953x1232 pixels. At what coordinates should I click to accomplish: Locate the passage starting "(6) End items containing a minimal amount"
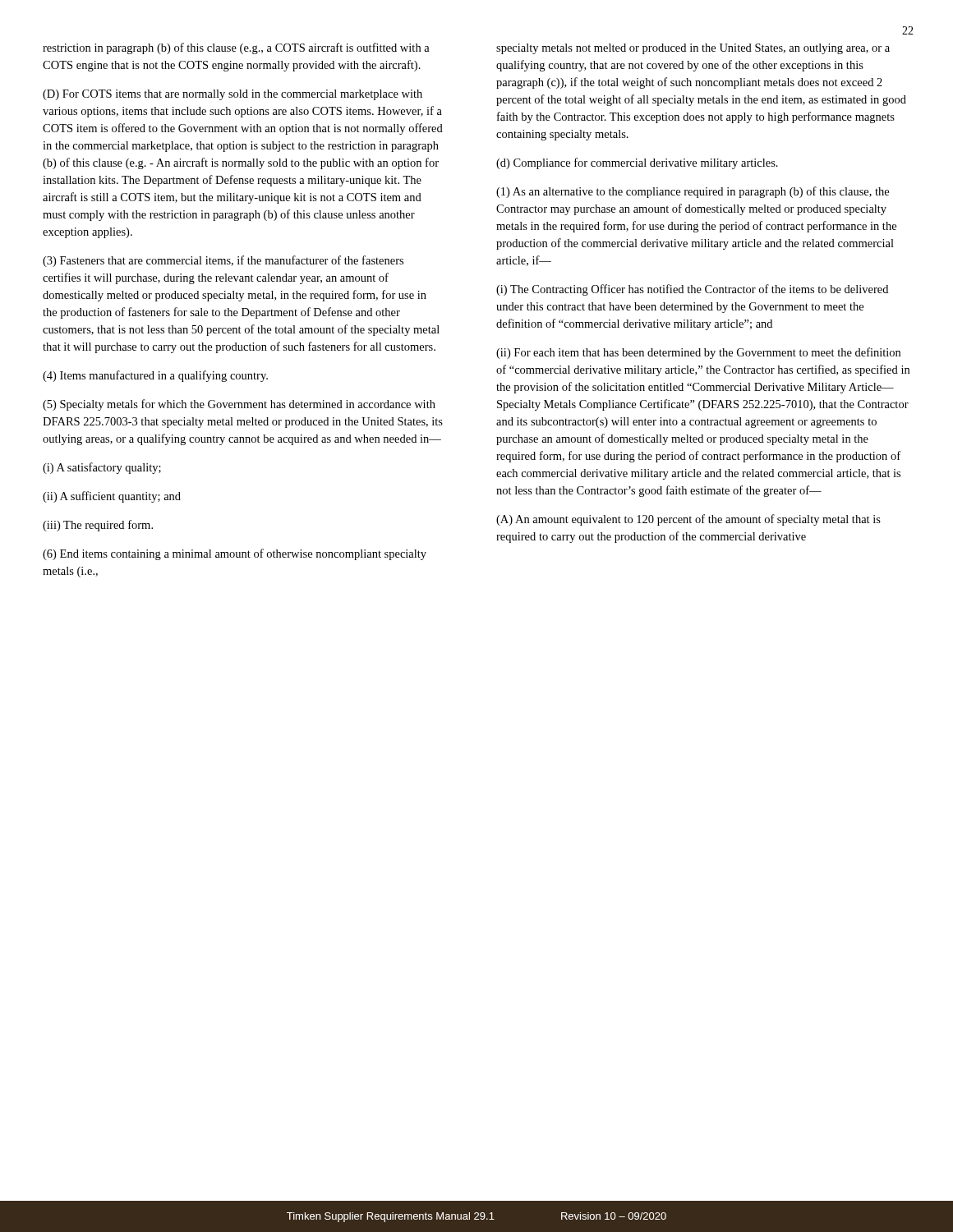click(x=235, y=562)
